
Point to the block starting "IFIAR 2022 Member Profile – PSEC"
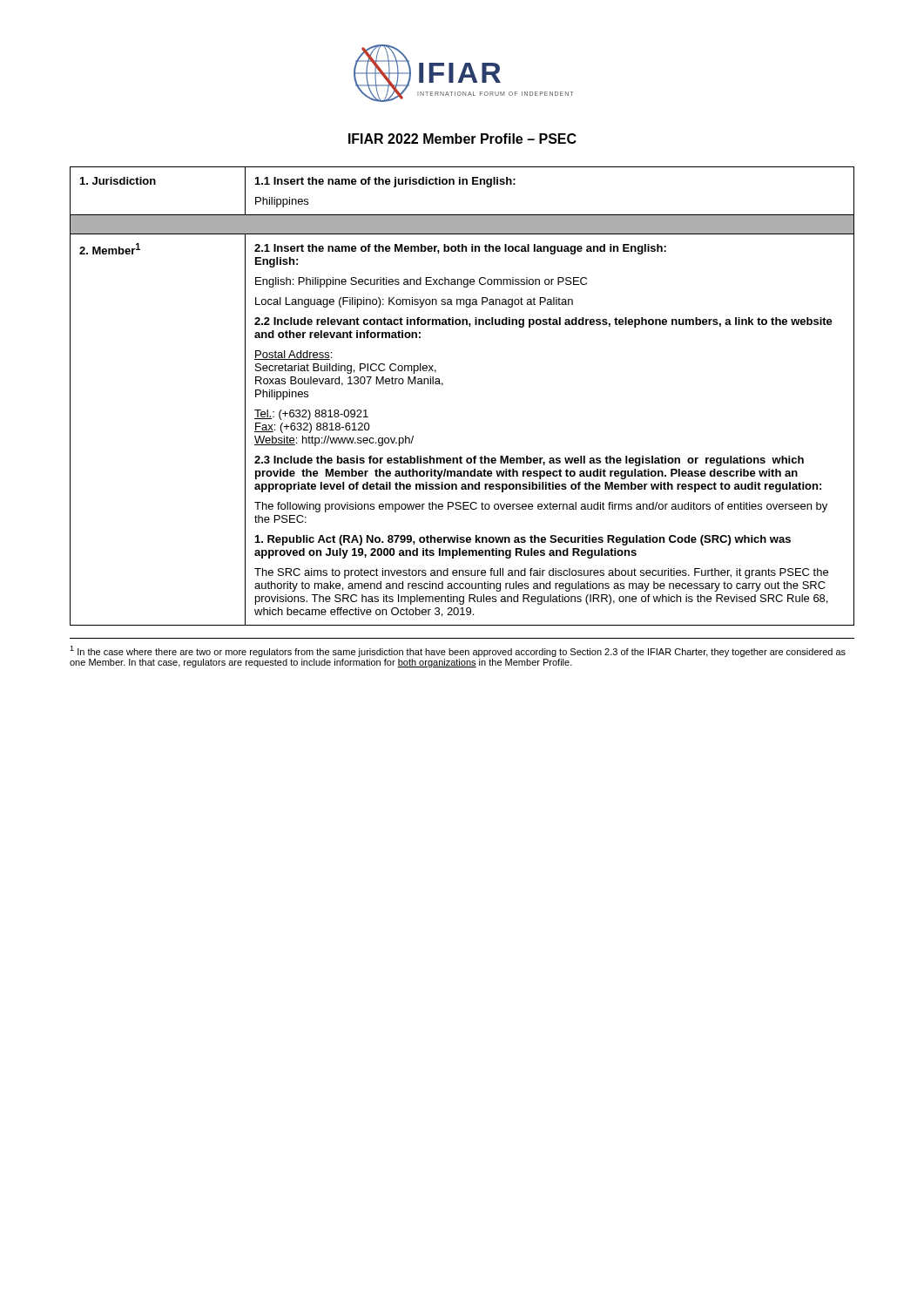(x=462, y=139)
